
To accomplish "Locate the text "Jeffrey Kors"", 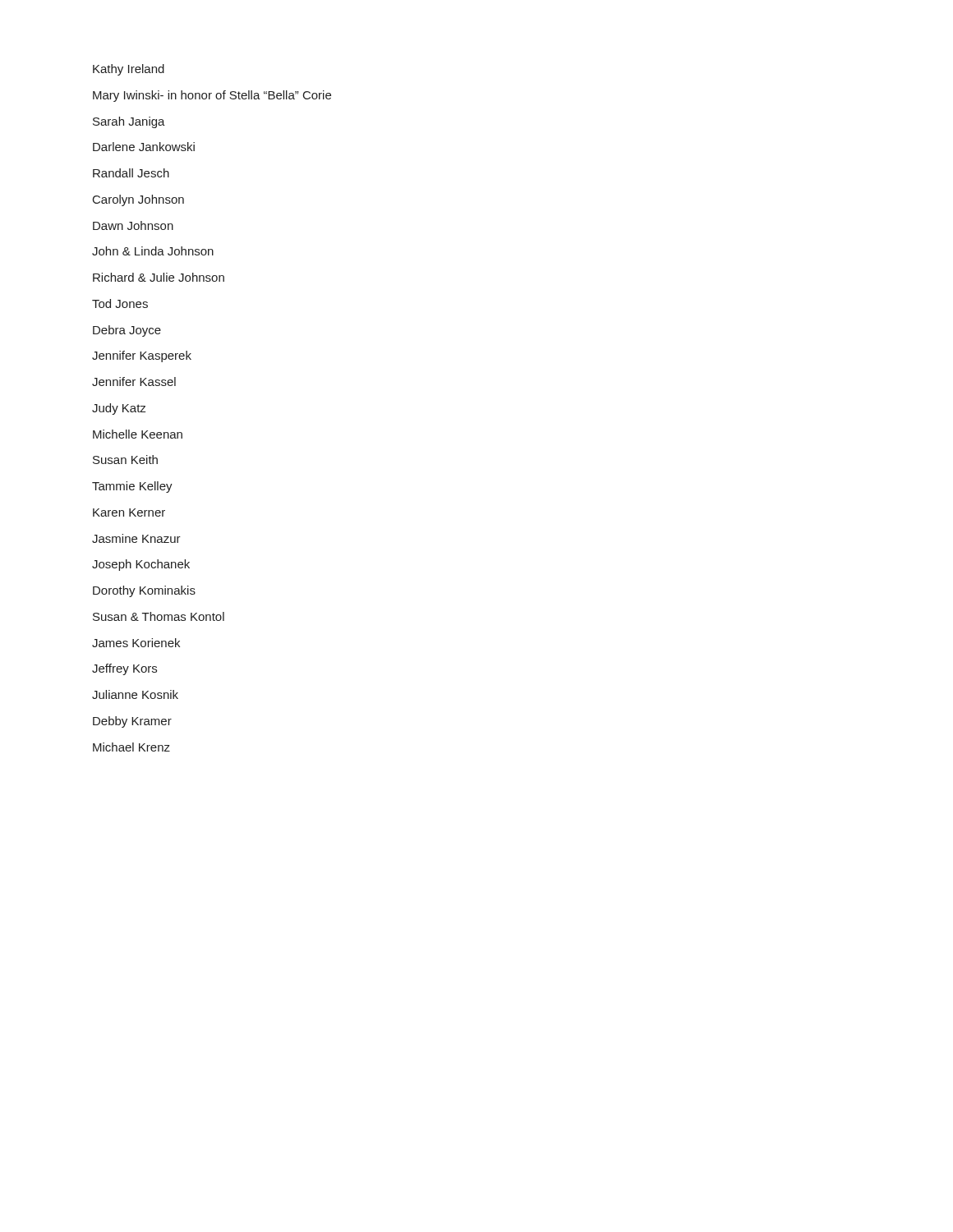I will [125, 668].
